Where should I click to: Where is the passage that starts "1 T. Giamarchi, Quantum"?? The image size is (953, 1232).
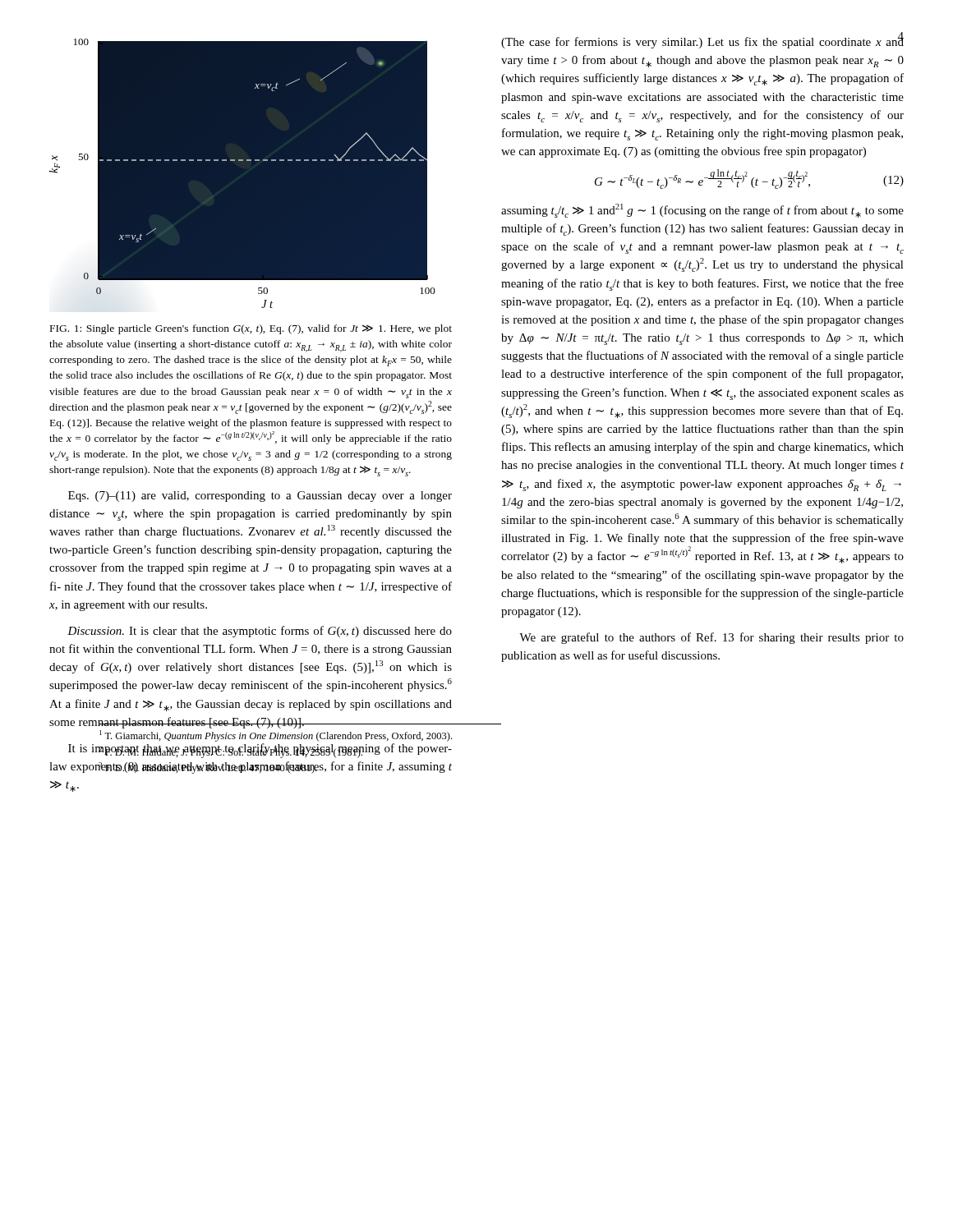click(300, 752)
